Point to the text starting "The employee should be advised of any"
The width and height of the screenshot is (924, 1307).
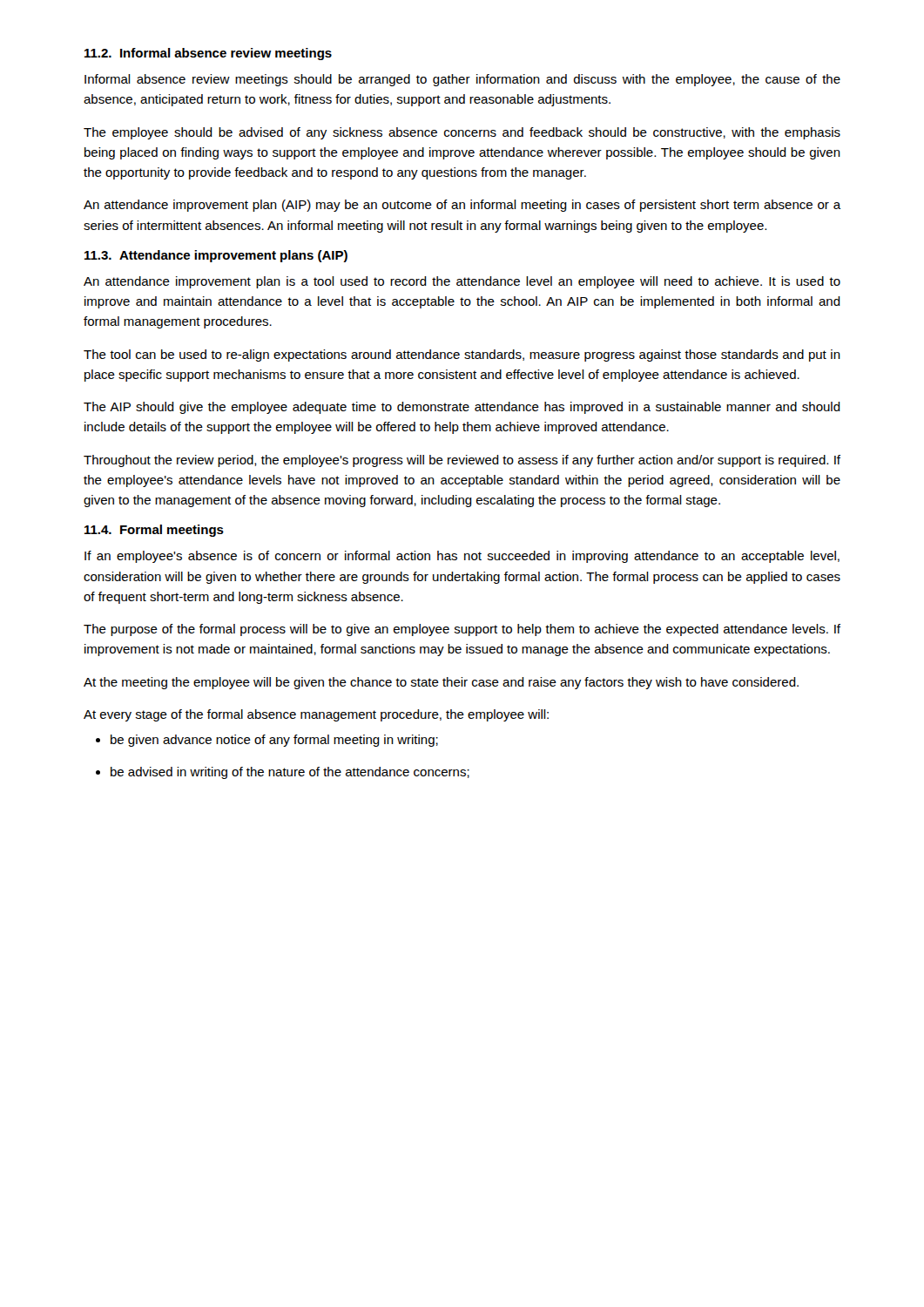tap(462, 152)
